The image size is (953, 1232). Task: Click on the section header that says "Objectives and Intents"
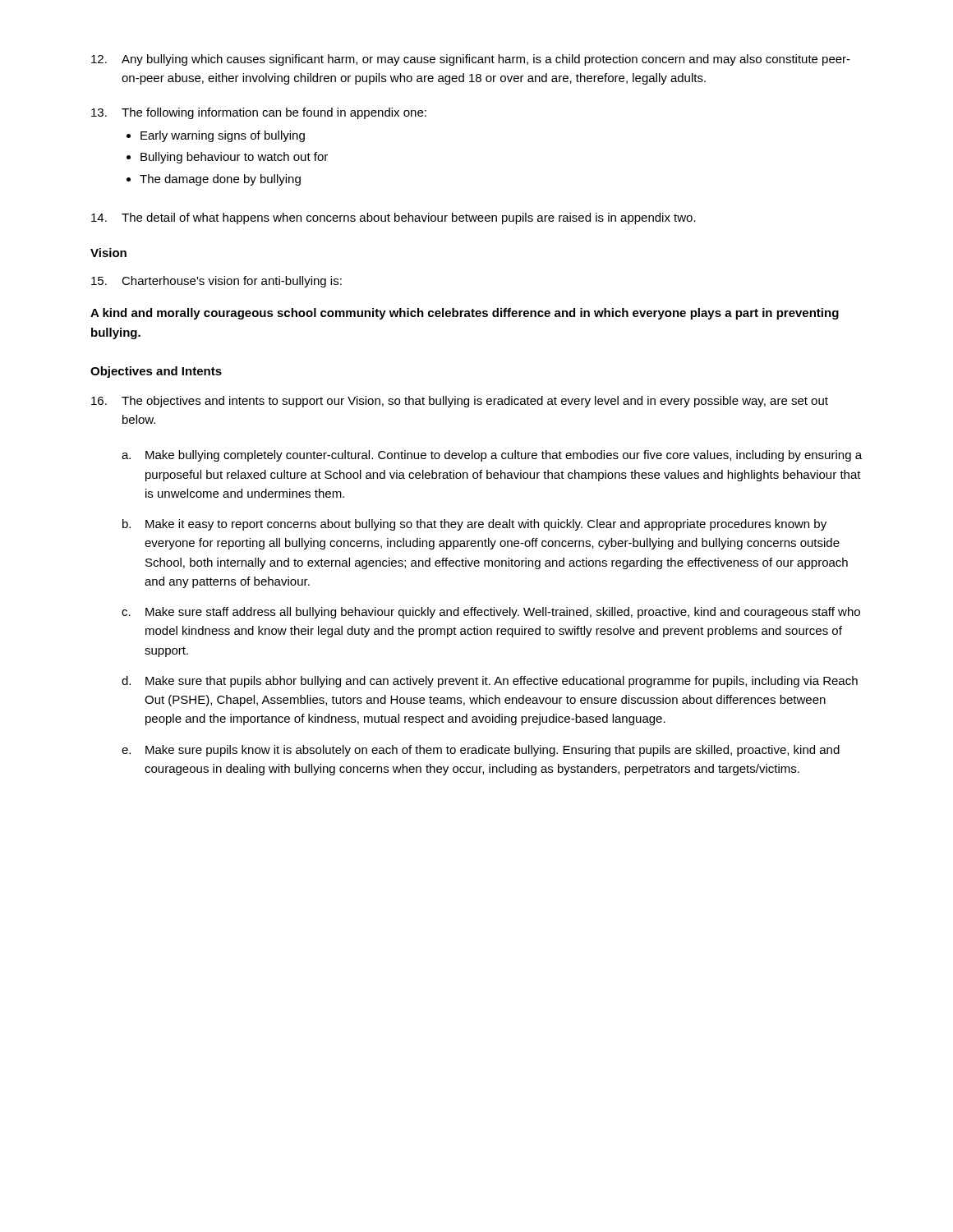coord(156,371)
